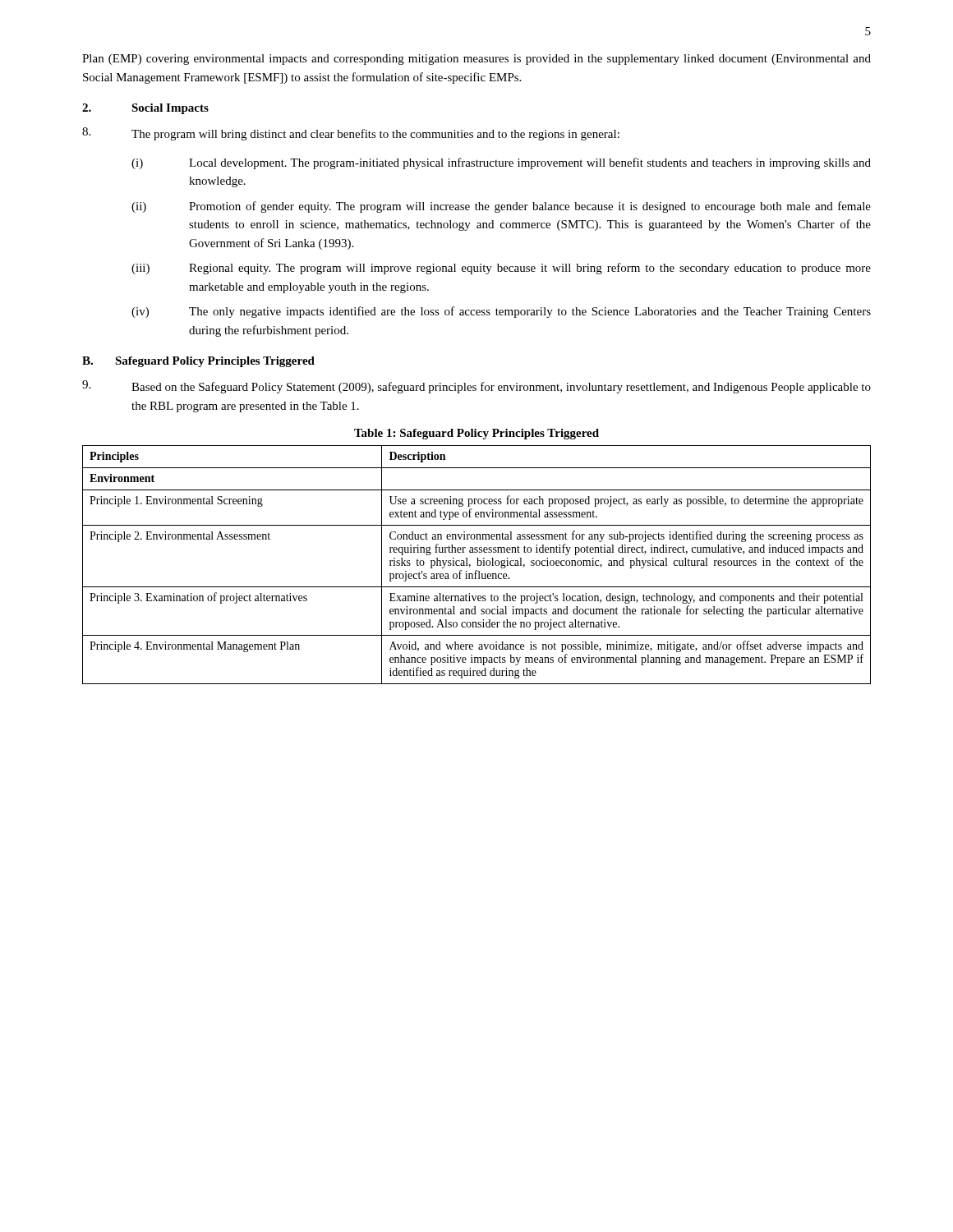Select the text starting "Based on the Safeguard"

[476, 396]
